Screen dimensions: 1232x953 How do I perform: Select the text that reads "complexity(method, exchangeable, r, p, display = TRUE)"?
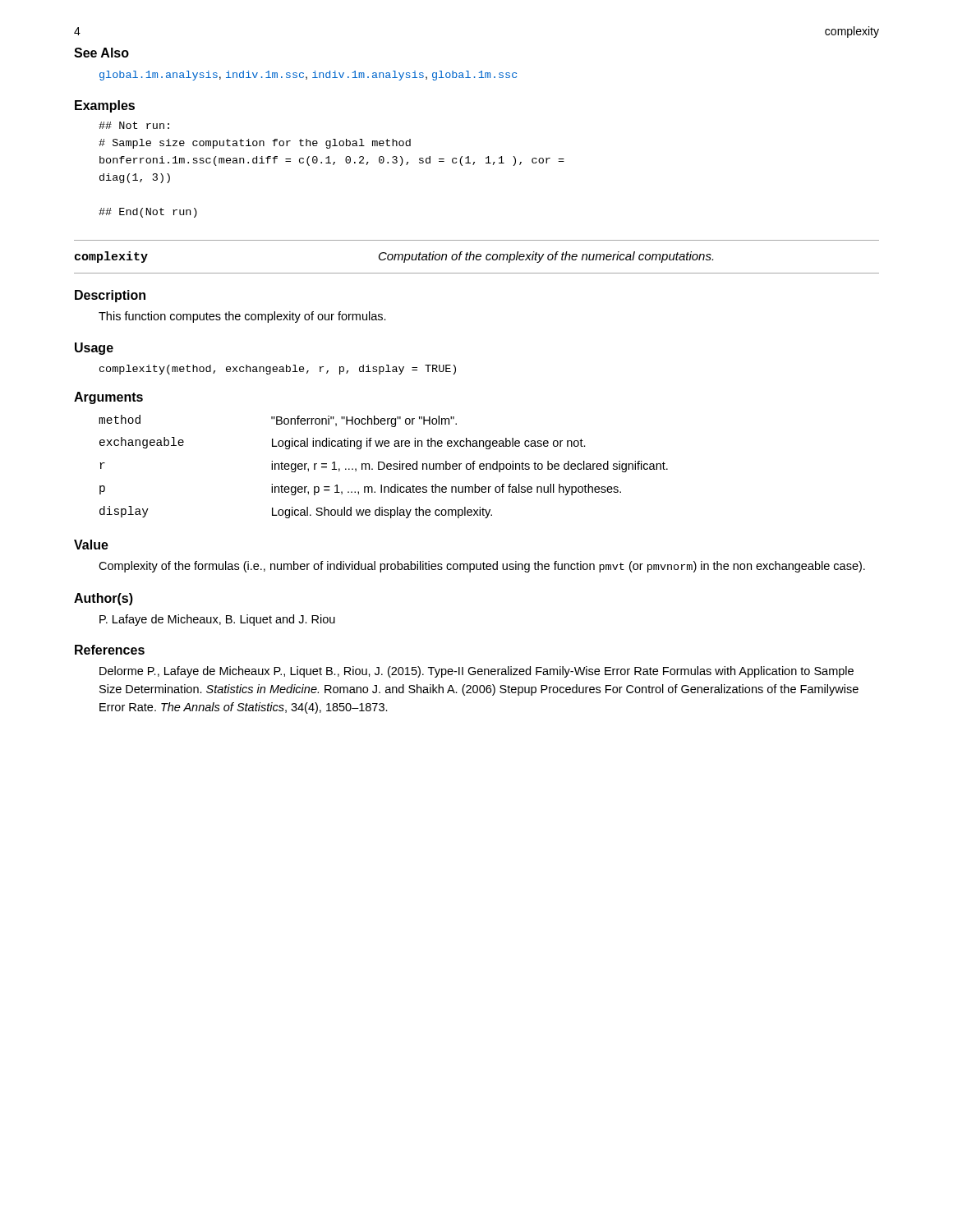point(278,369)
